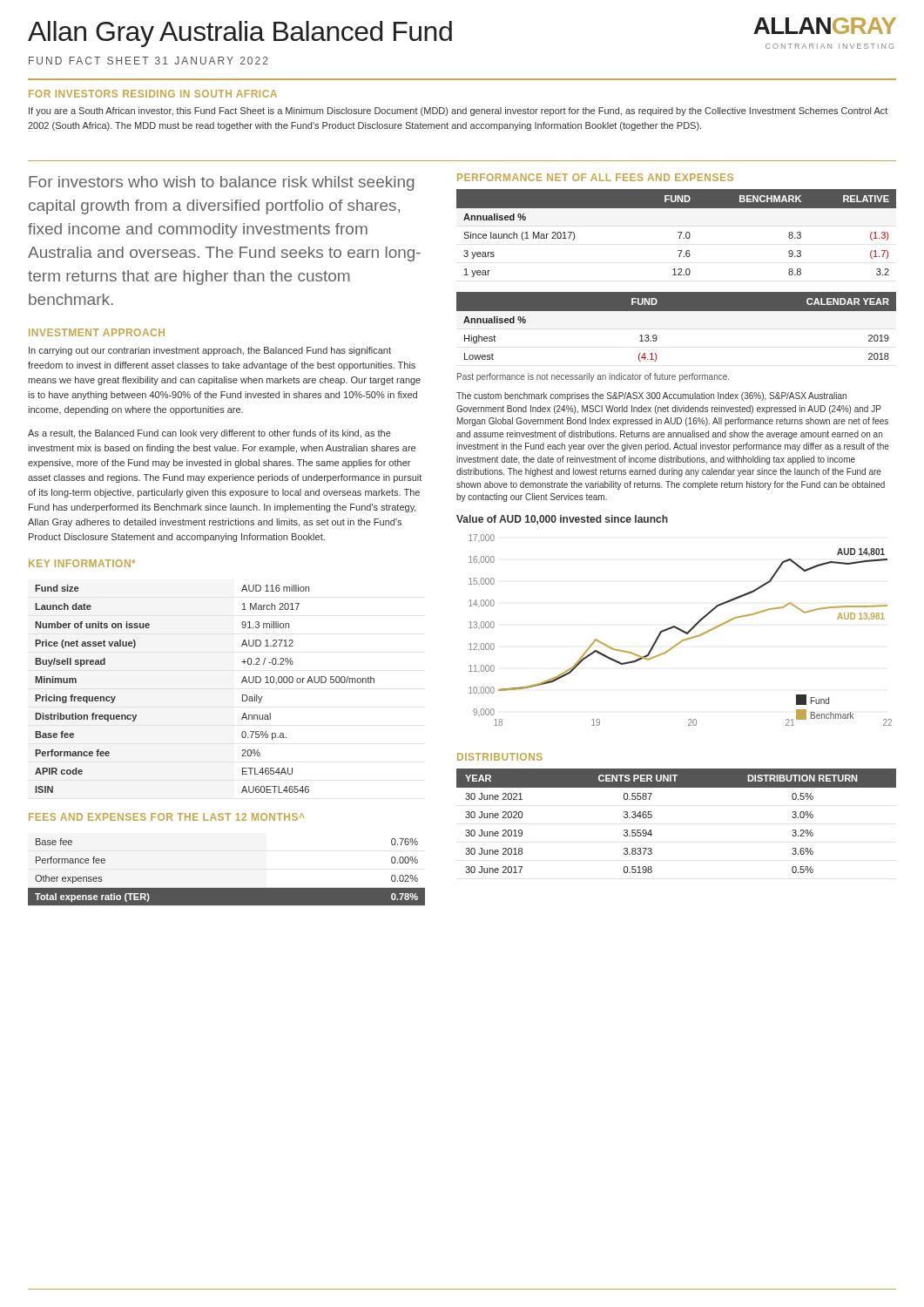Find the text block starting "If you are a South"
924x1307 pixels.
tap(458, 118)
